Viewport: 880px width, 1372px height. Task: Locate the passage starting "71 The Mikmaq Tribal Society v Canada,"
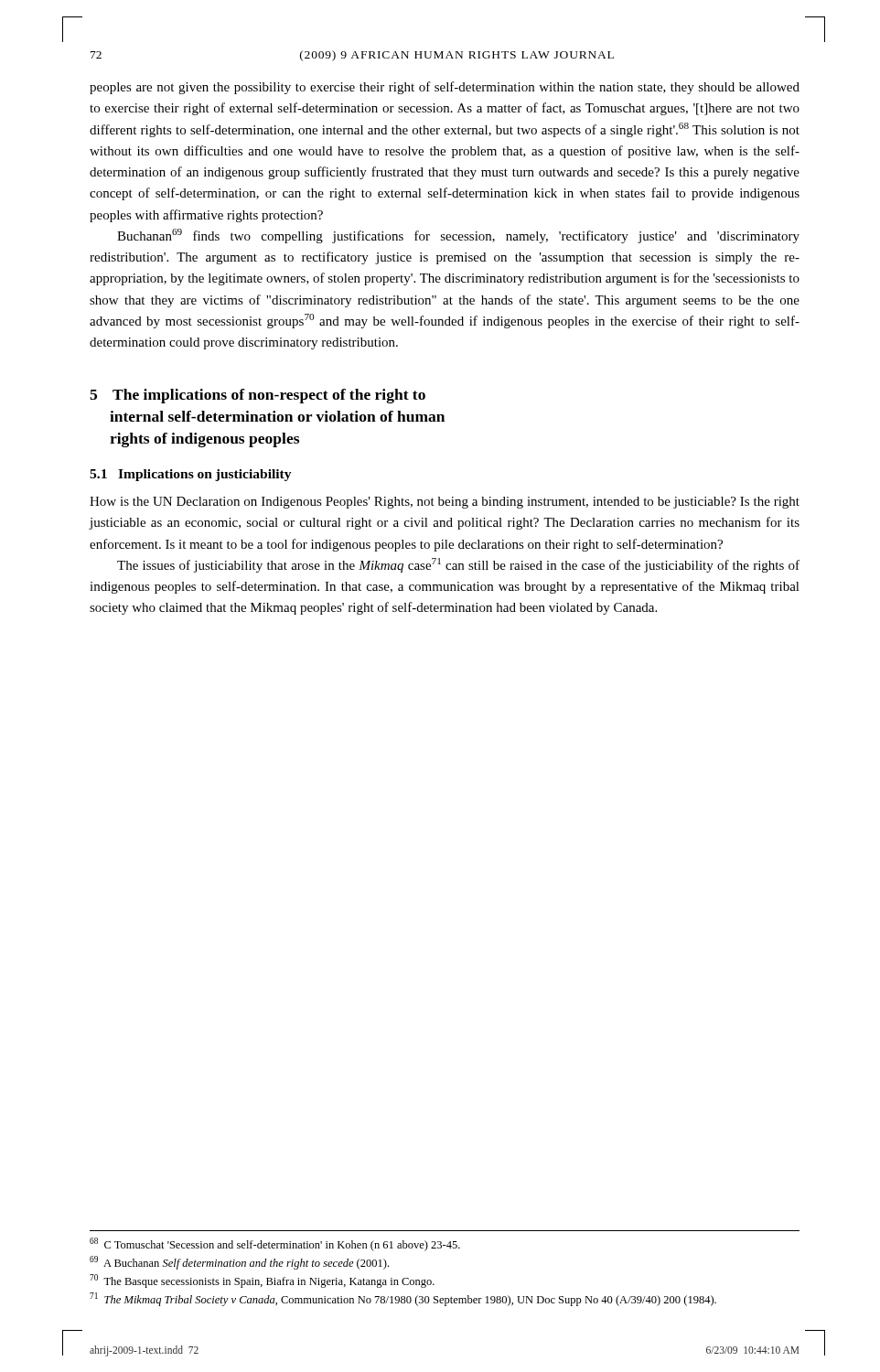tap(403, 1299)
